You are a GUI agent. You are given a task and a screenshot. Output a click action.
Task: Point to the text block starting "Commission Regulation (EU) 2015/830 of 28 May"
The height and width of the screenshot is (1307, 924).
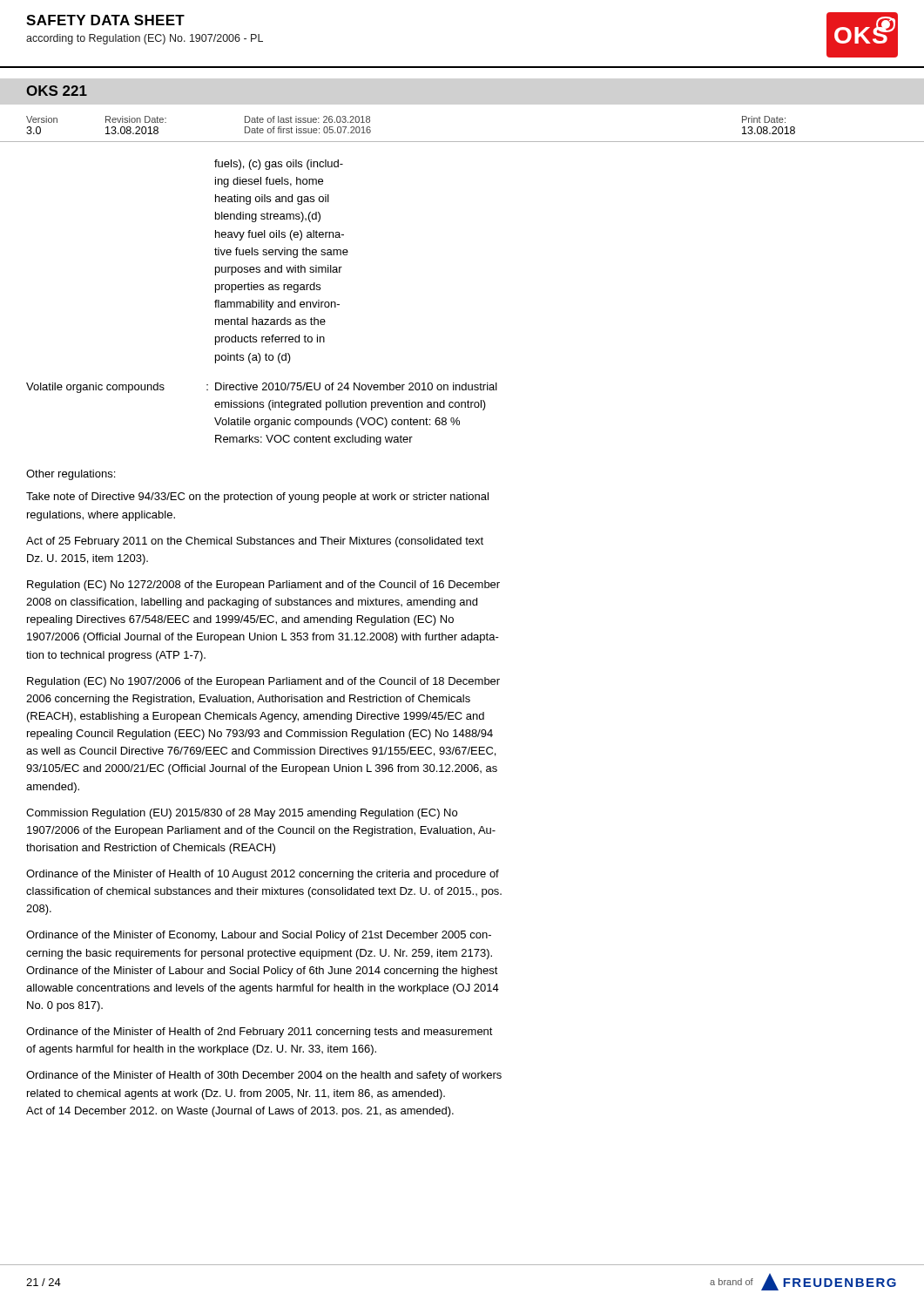261,830
